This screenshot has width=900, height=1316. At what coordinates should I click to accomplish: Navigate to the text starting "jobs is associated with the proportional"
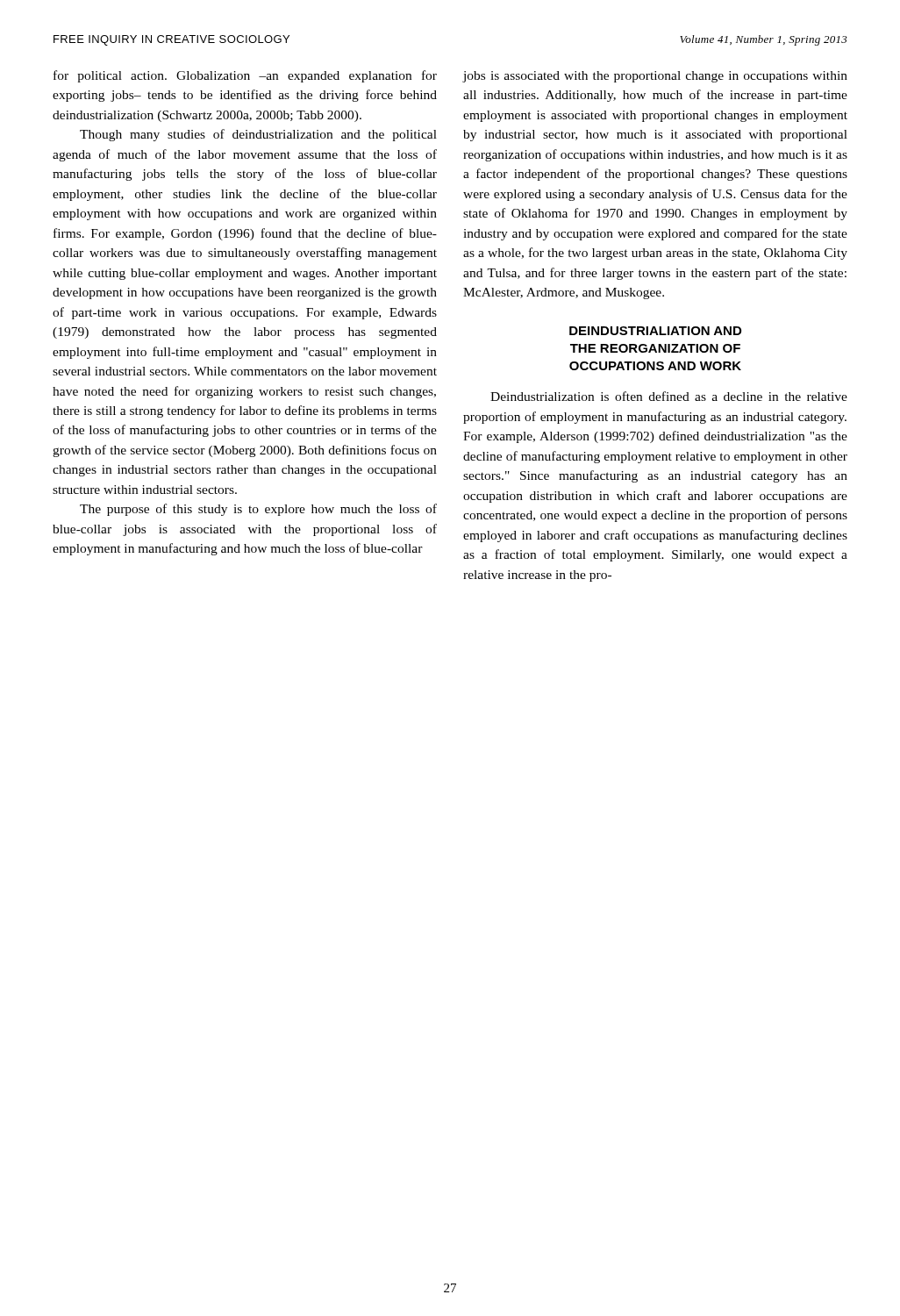pyautogui.click(x=655, y=184)
